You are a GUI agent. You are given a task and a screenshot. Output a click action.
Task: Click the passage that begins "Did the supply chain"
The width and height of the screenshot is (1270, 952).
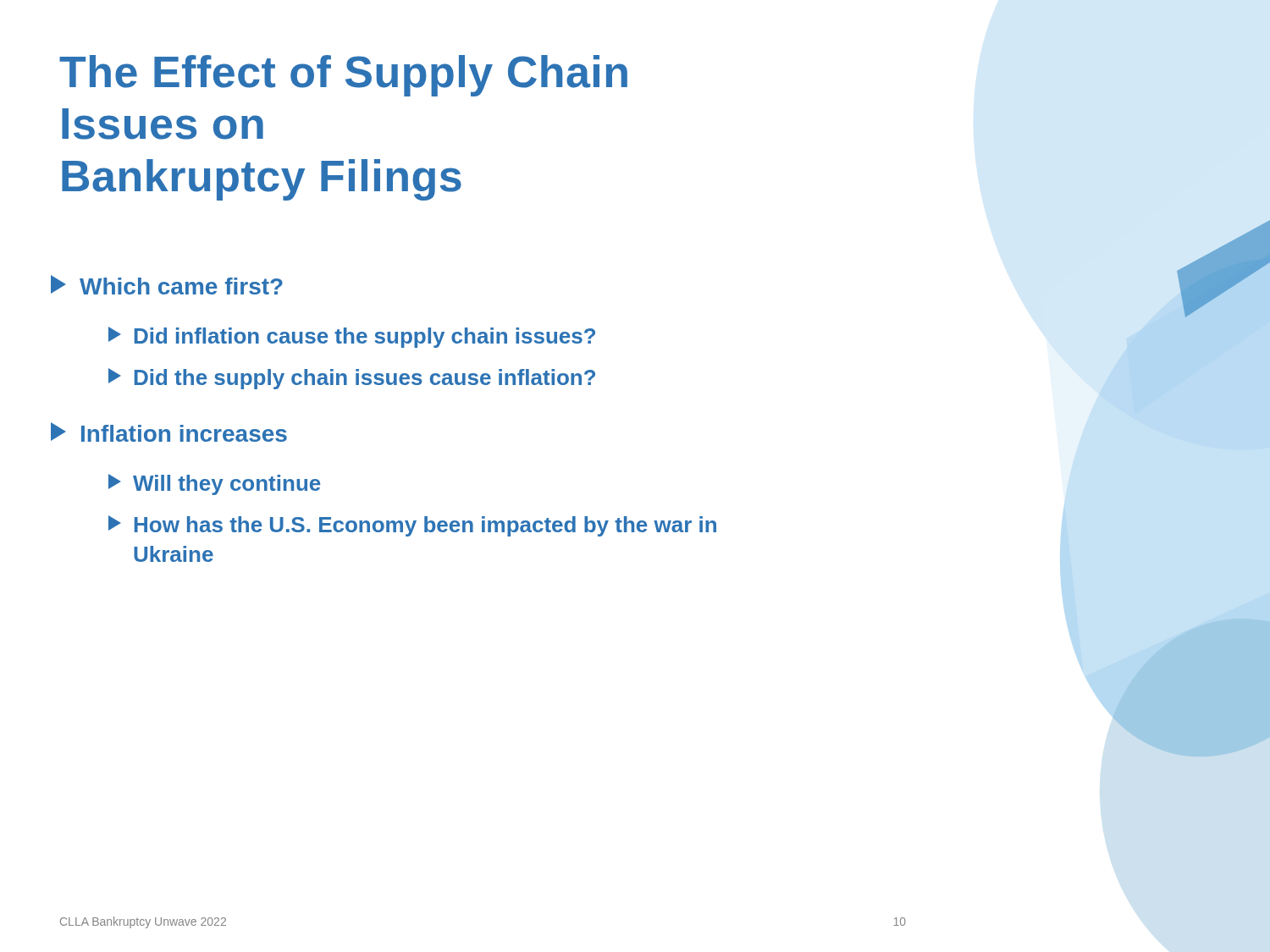click(x=352, y=378)
